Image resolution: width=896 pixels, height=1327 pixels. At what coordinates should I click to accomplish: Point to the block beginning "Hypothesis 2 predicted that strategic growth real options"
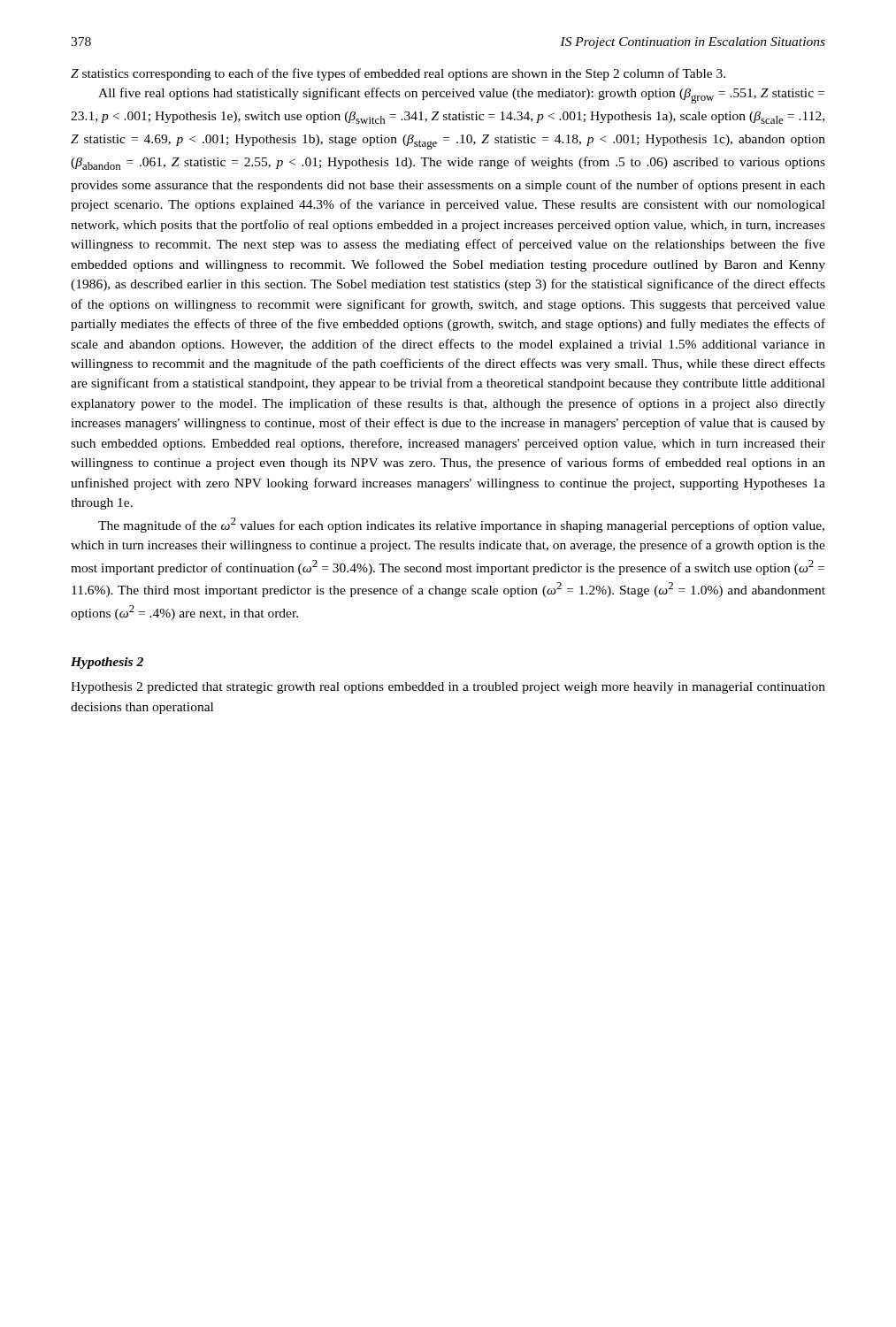(448, 697)
